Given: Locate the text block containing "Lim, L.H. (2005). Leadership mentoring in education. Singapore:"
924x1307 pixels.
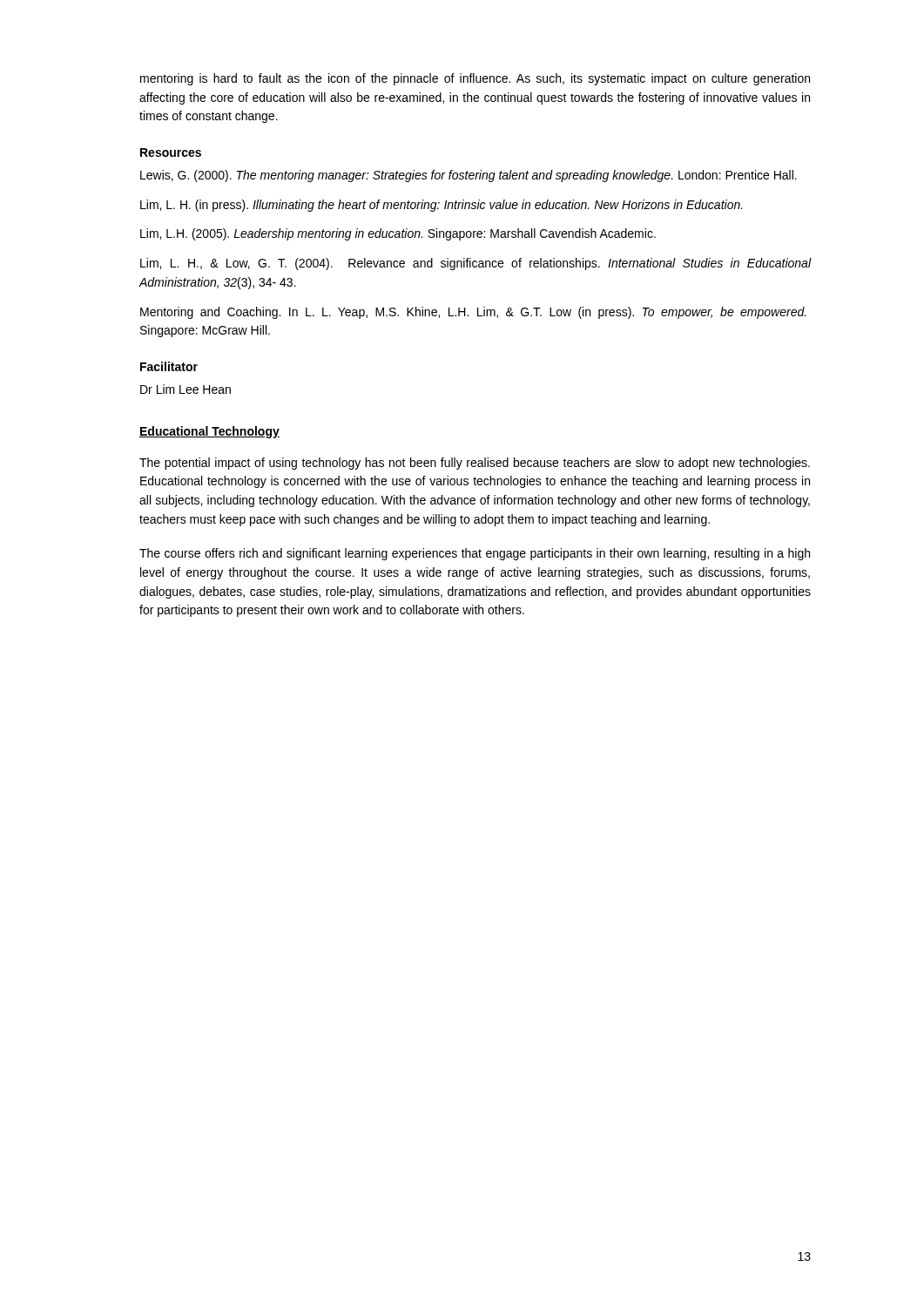Looking at the screenshot, I should (x=398, y=234).
